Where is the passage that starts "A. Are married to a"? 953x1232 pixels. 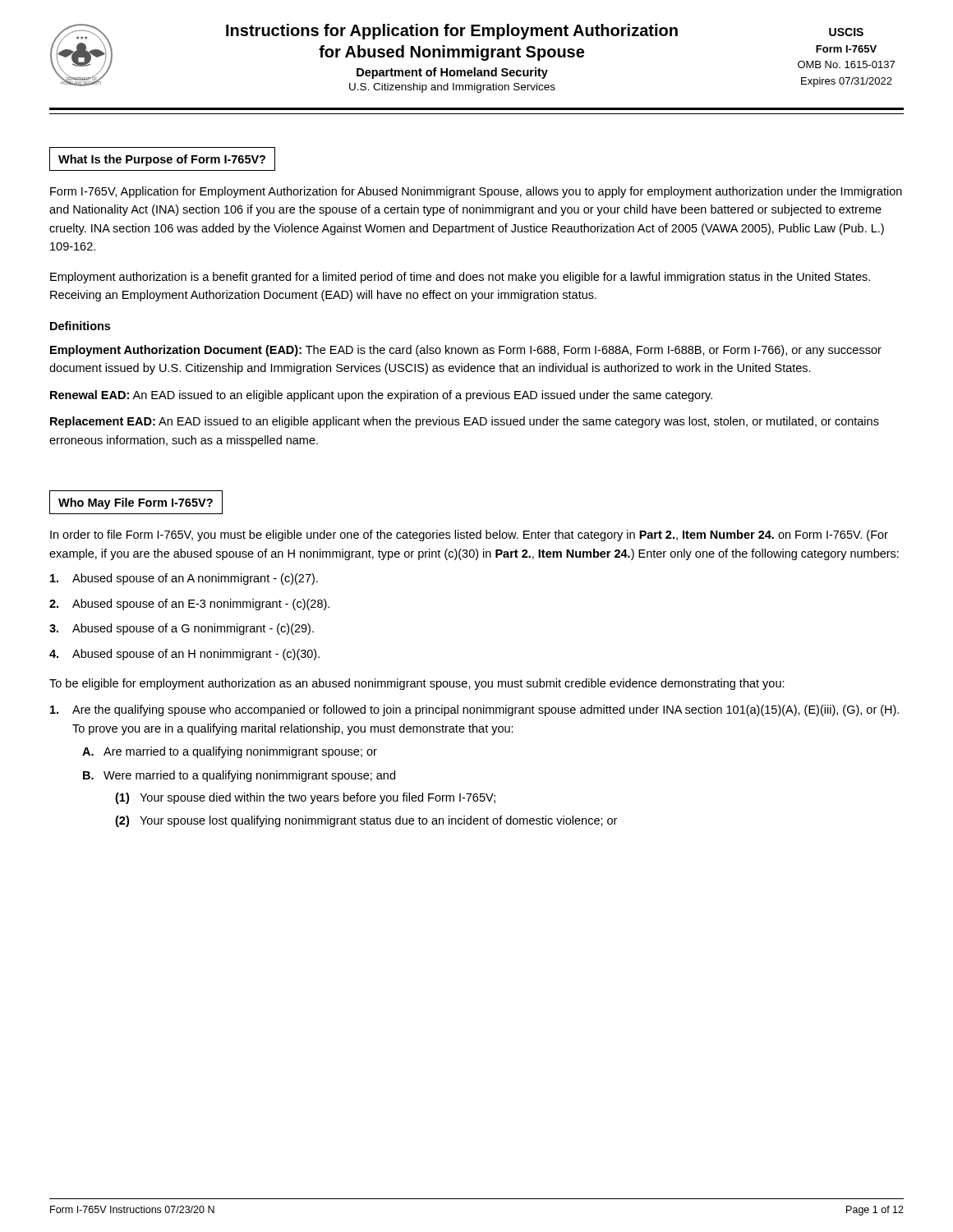point(230,752)
